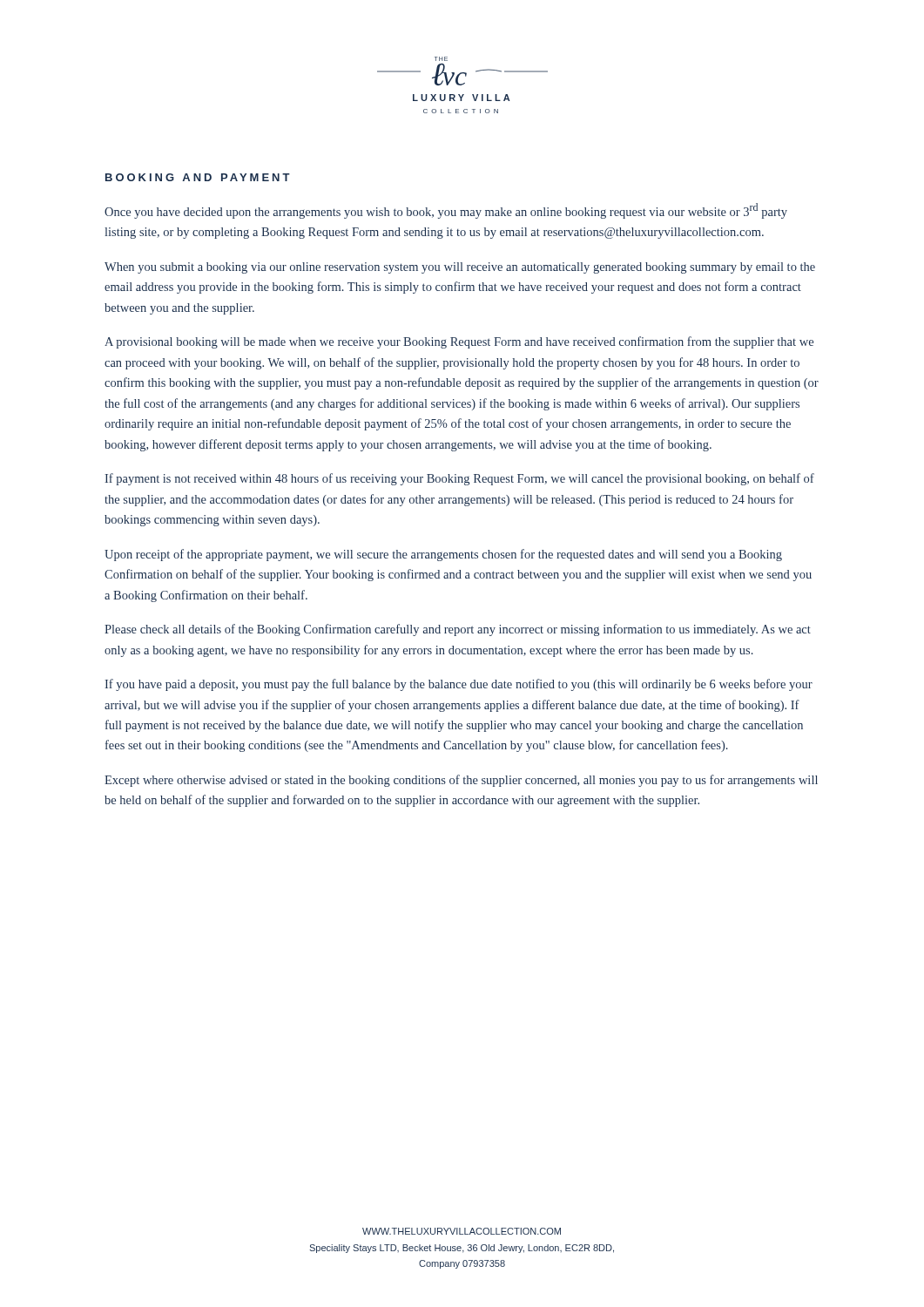Where is the passage that starts "Please check all details of the"?
The height and width of the screenshot is (1307, 924).
click(x=458, y=639)
